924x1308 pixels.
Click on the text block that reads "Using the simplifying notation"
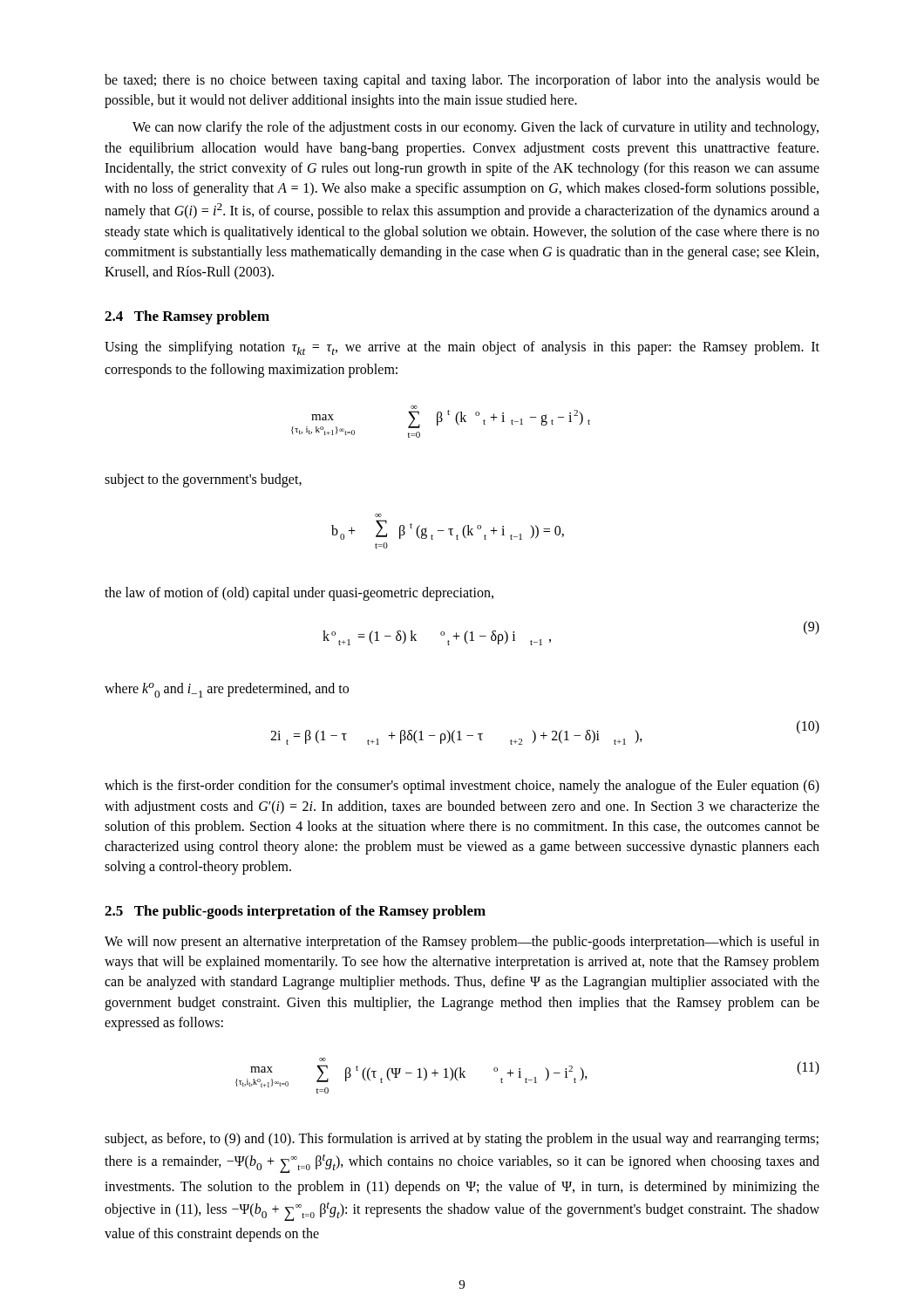tap(462, 358)
